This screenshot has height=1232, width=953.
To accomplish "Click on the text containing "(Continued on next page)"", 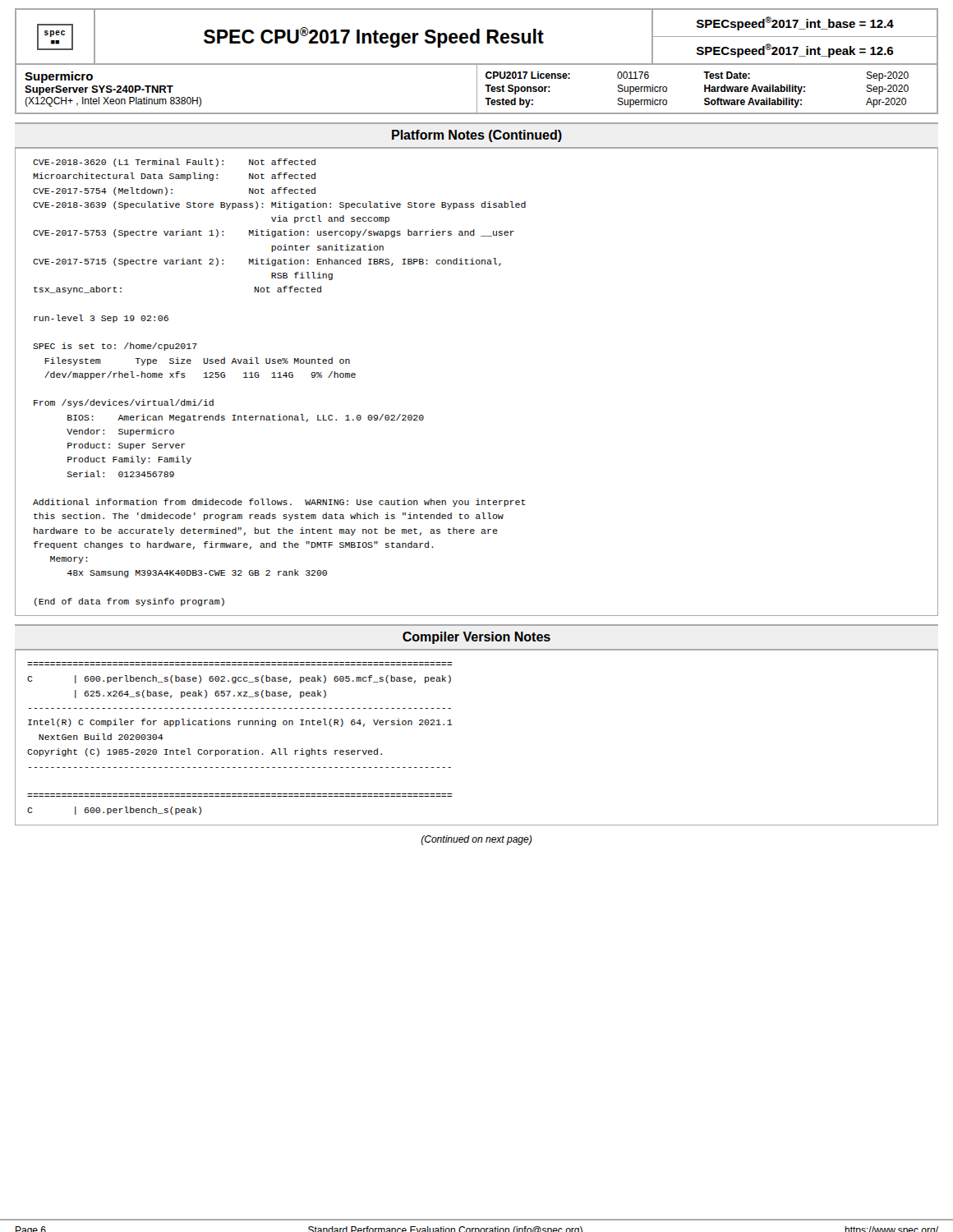I will point(476,839).
